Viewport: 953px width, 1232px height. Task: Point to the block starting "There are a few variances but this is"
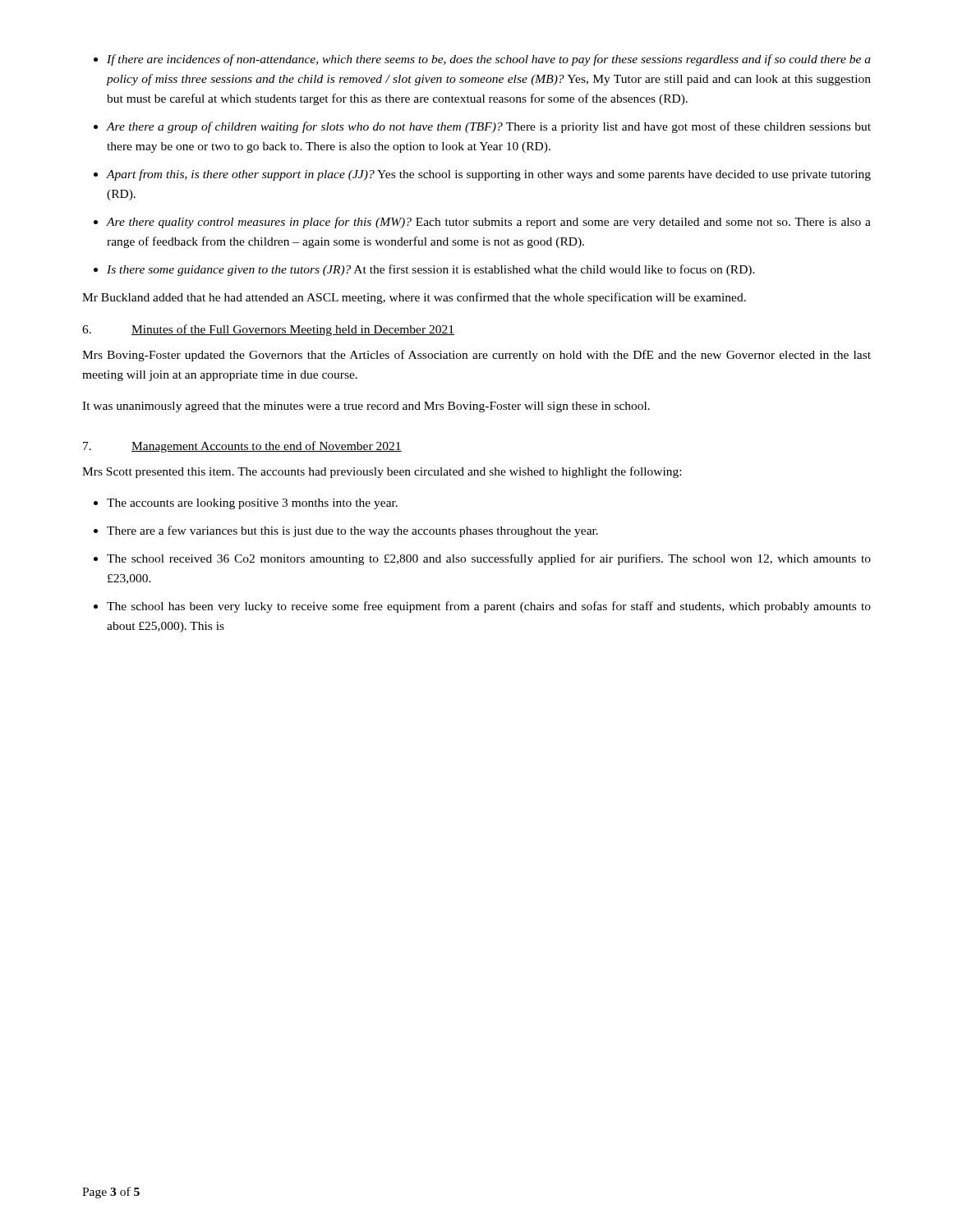tap(353, 530)
